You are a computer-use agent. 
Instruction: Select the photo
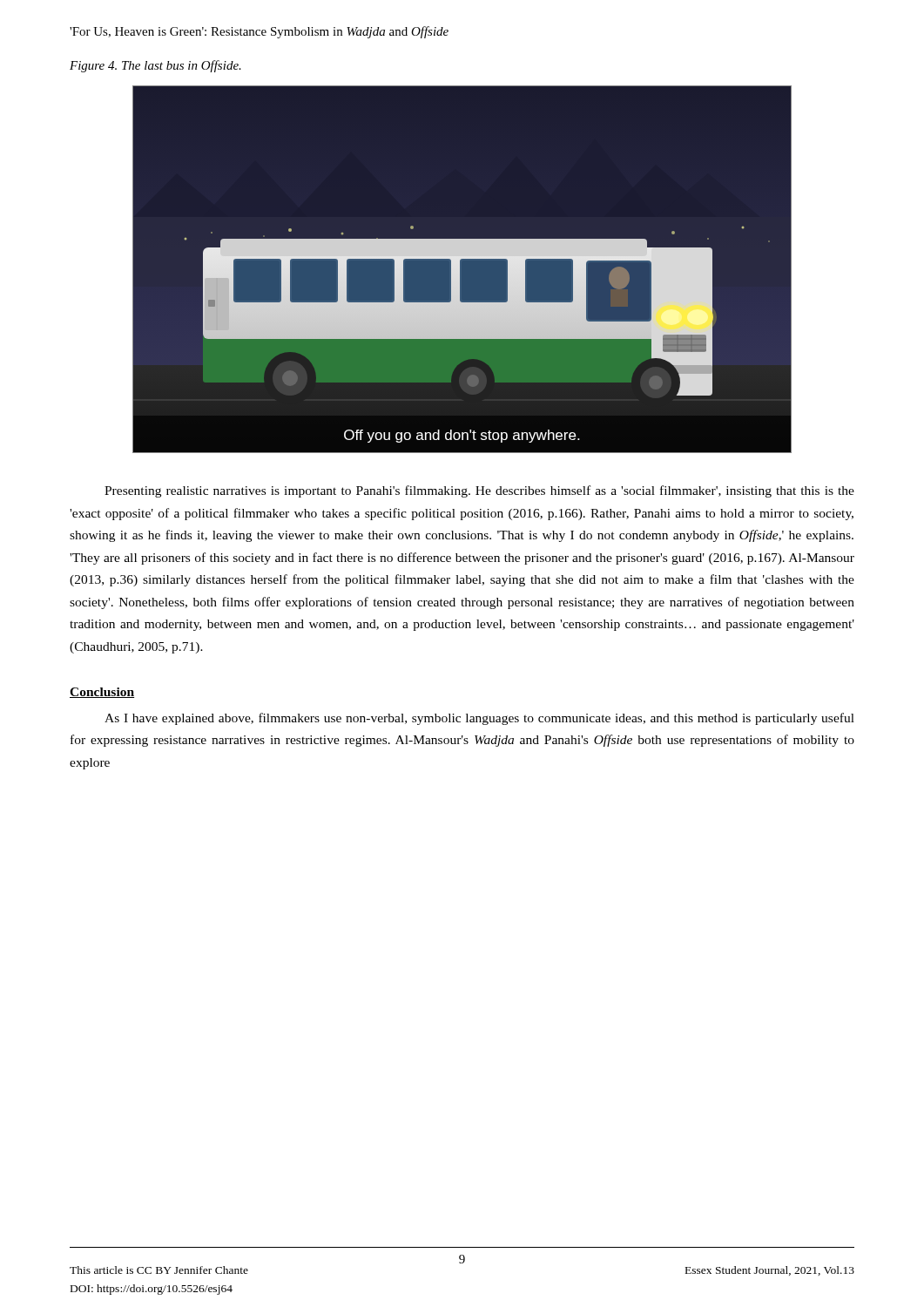(x=462, y=269)
